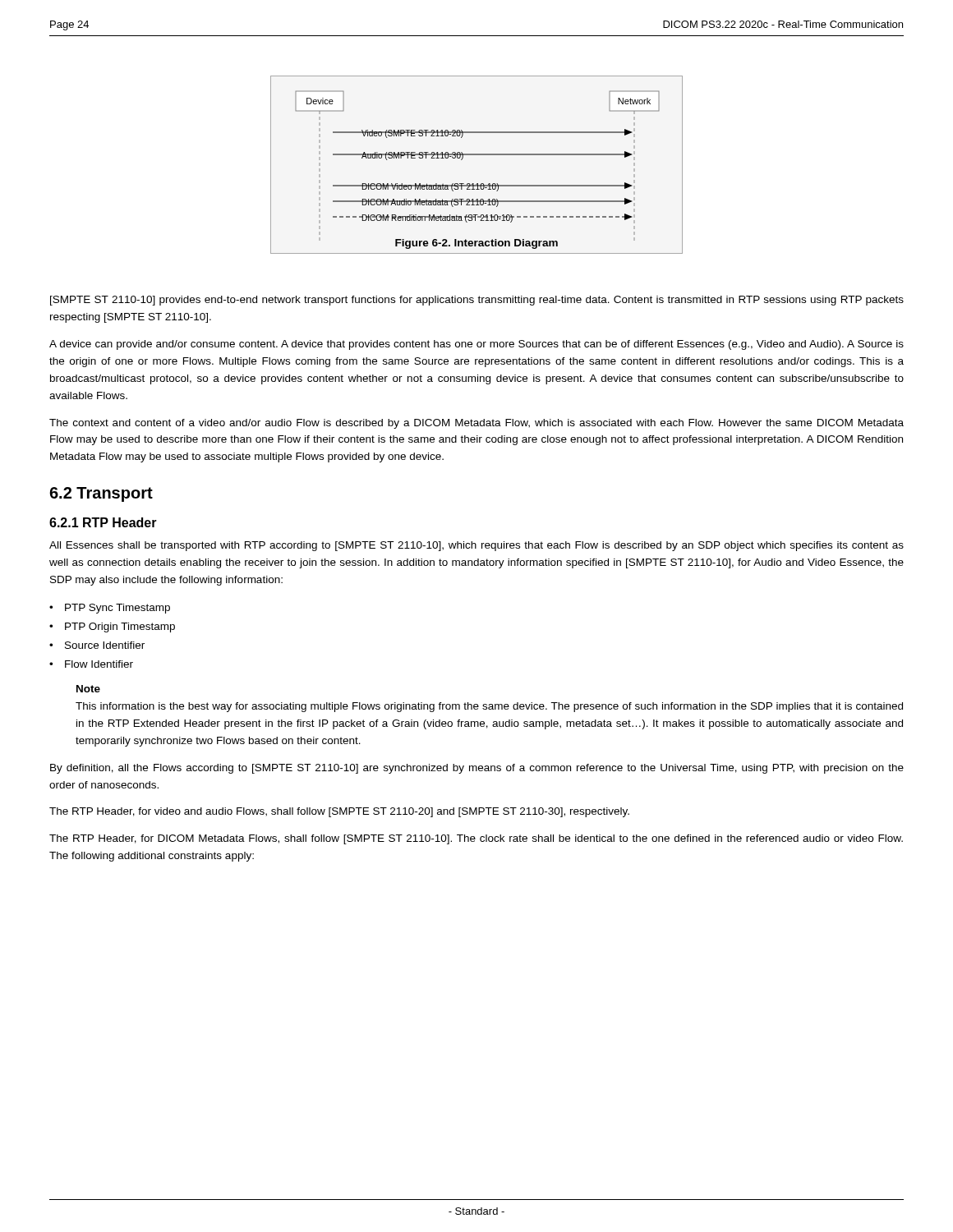Select the text starting "Figure 6-2. Interaction Diagram"

pyautogui.click(x=476, y=243)
